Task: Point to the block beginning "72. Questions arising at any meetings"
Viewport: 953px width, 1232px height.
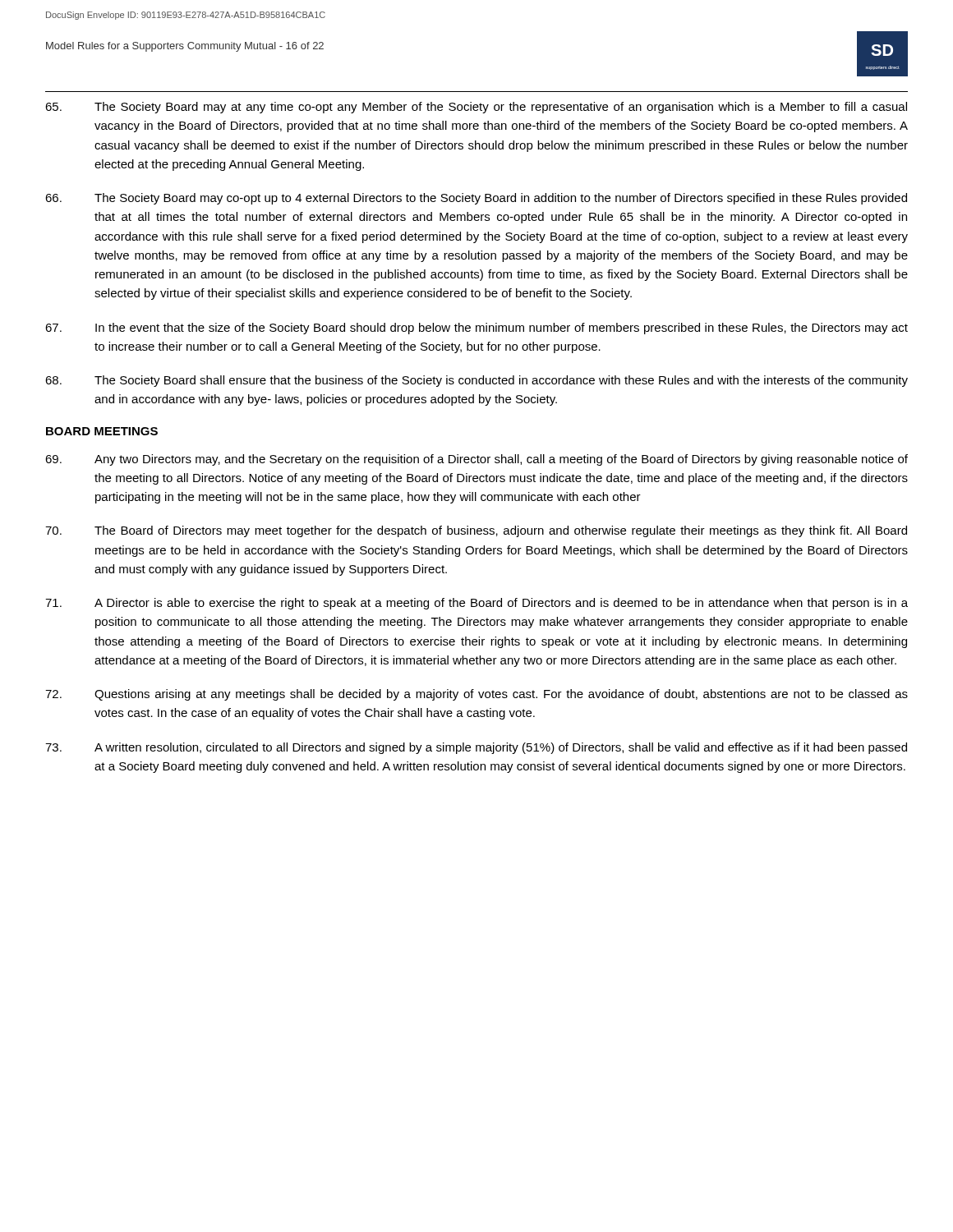Action: (x=476, y=703)
